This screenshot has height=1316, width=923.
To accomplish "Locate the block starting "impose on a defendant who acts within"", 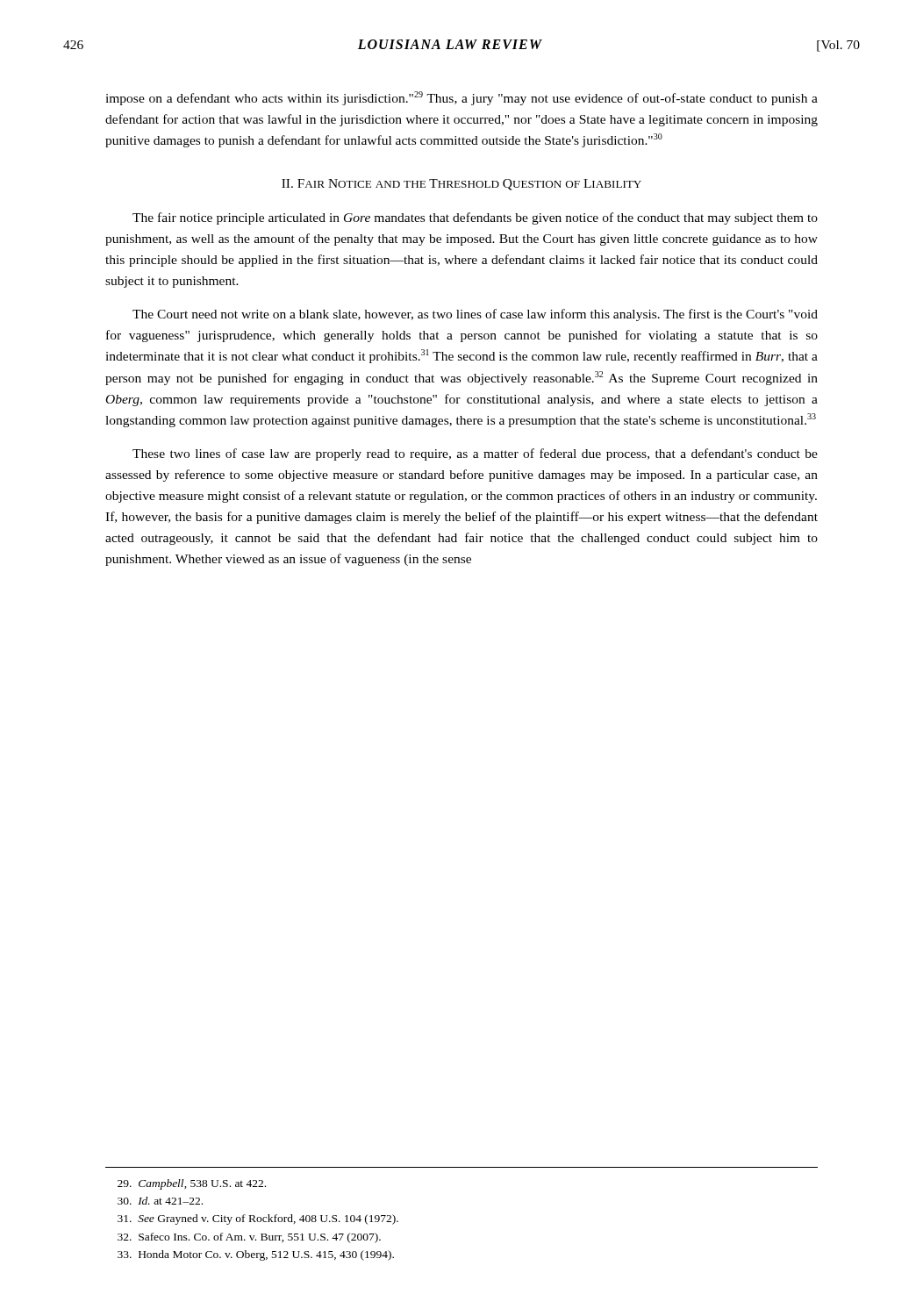I will point(462,119).
